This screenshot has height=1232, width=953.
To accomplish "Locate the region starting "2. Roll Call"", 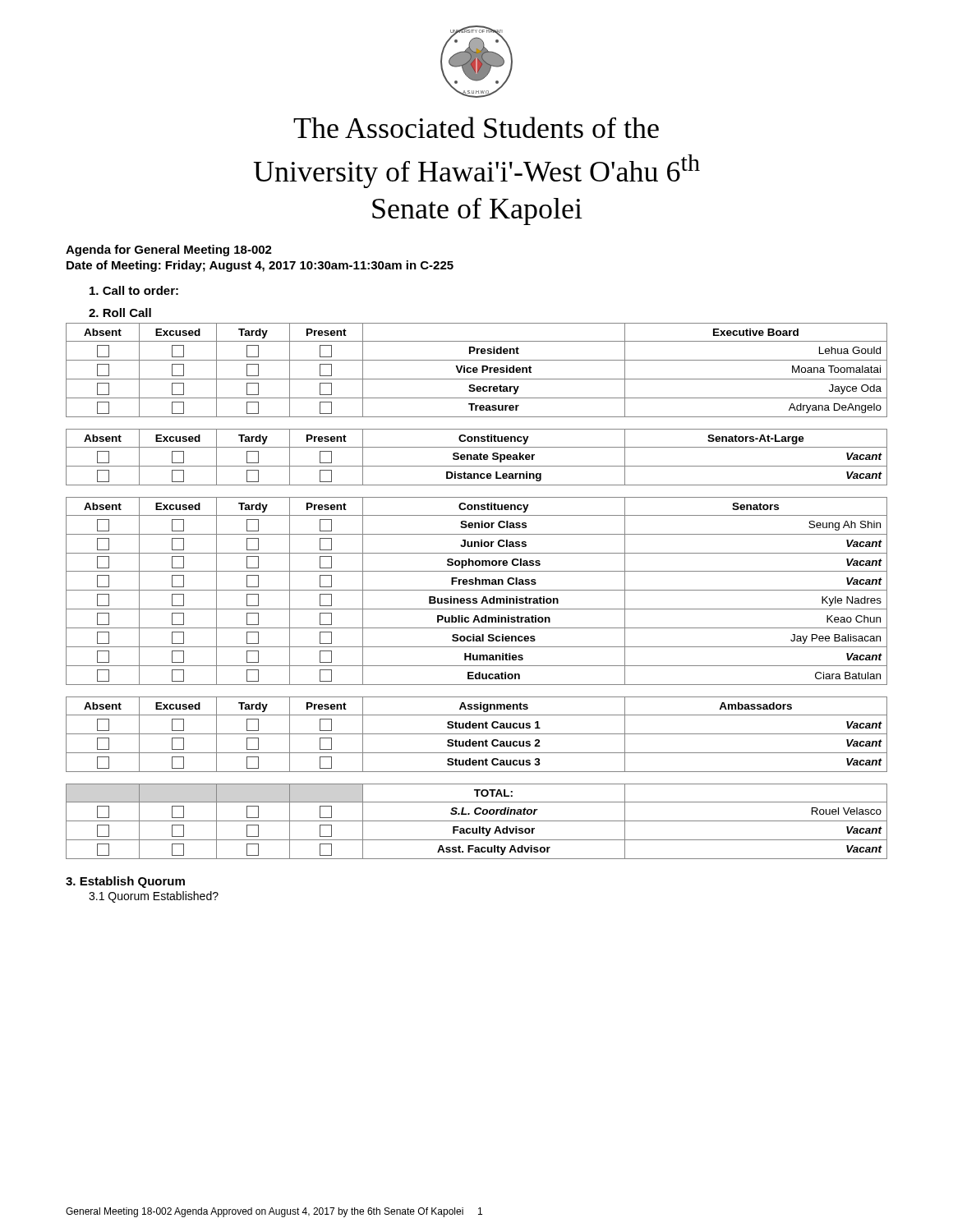I will point(120,312).
